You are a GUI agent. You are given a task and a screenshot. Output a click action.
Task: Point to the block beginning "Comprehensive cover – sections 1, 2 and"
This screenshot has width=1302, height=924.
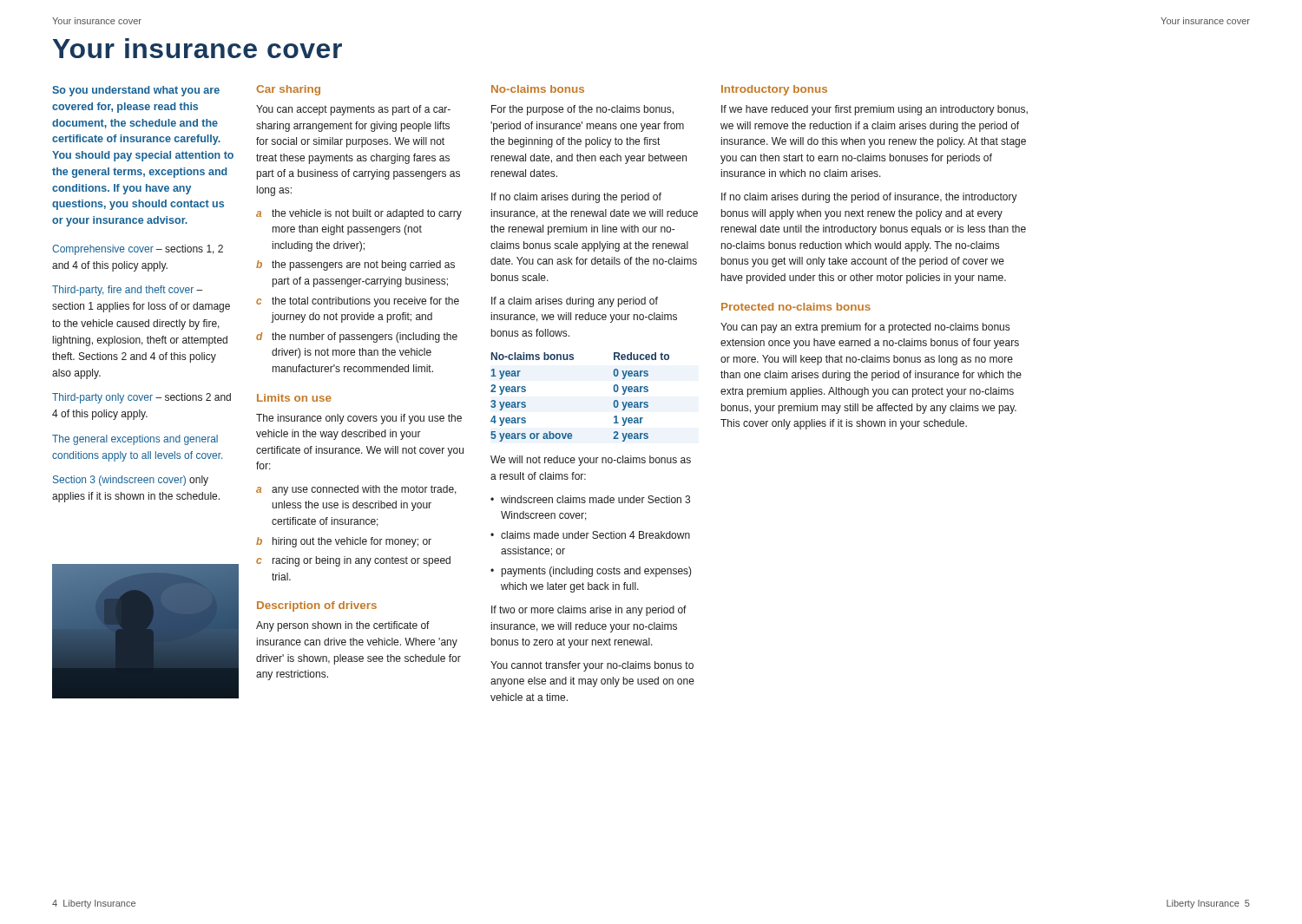tap(138, 257)
